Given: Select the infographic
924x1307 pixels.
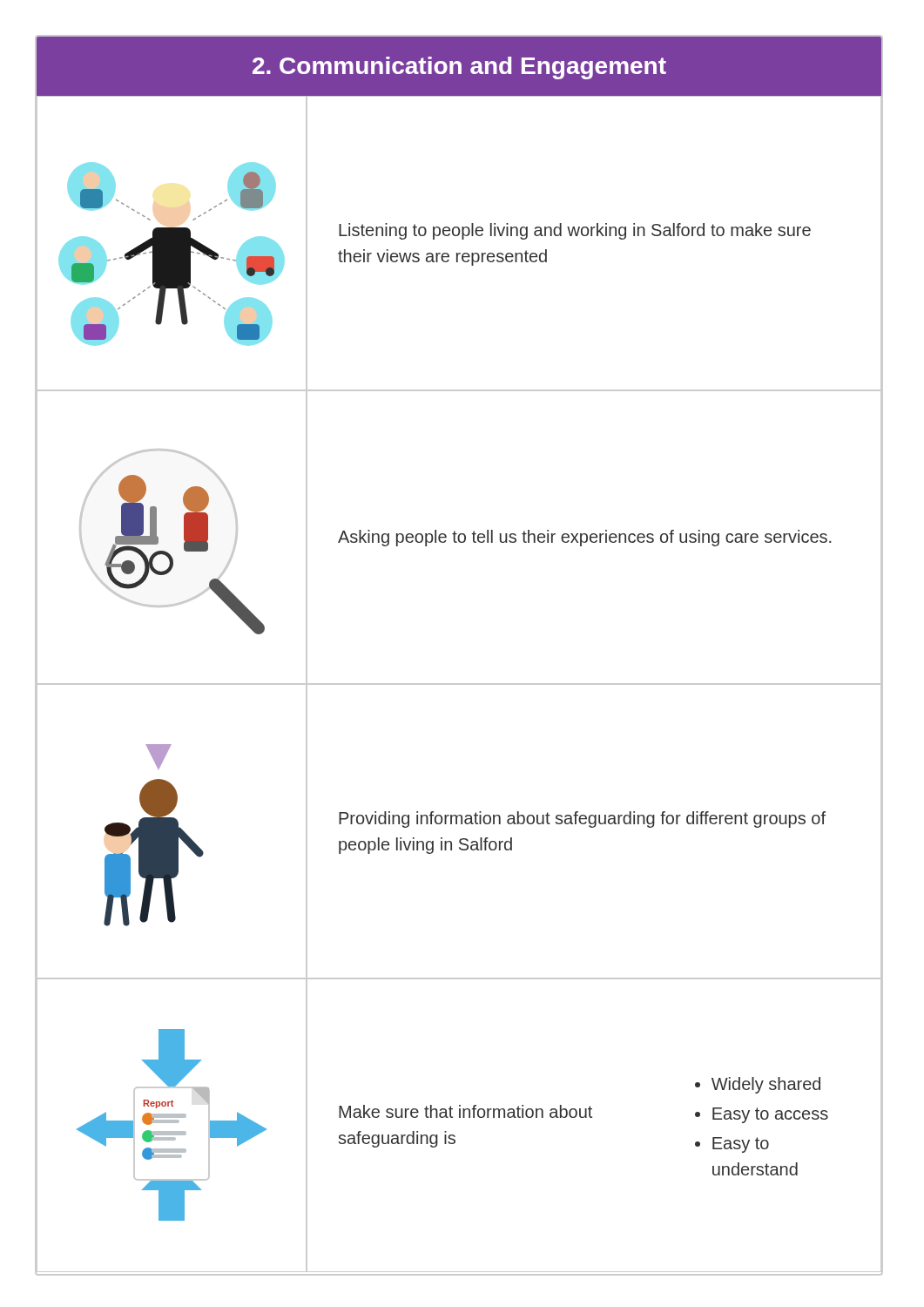Looking at the screenshot, I should (172, 1125).
